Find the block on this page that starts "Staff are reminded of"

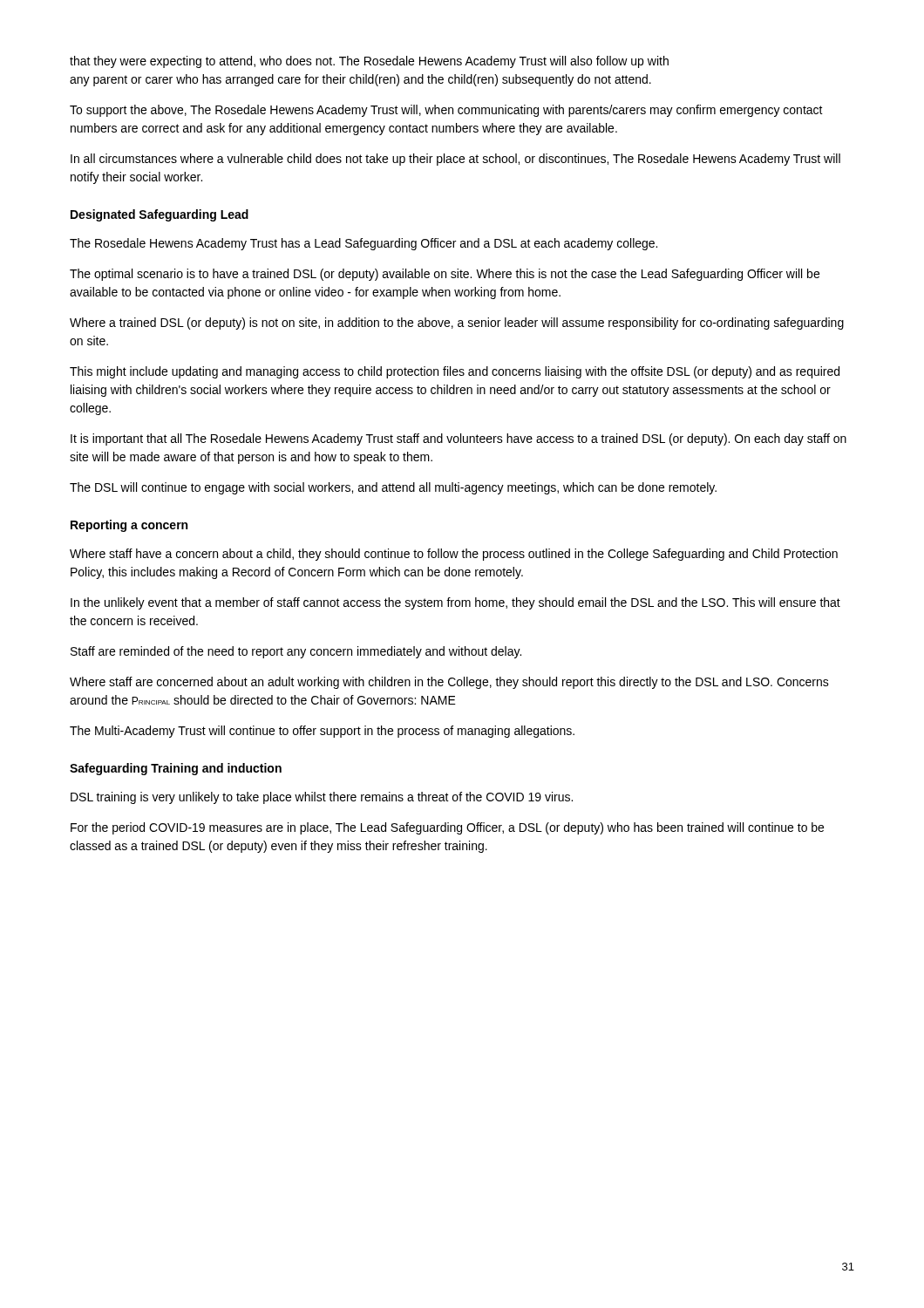[x=296, y=651]
